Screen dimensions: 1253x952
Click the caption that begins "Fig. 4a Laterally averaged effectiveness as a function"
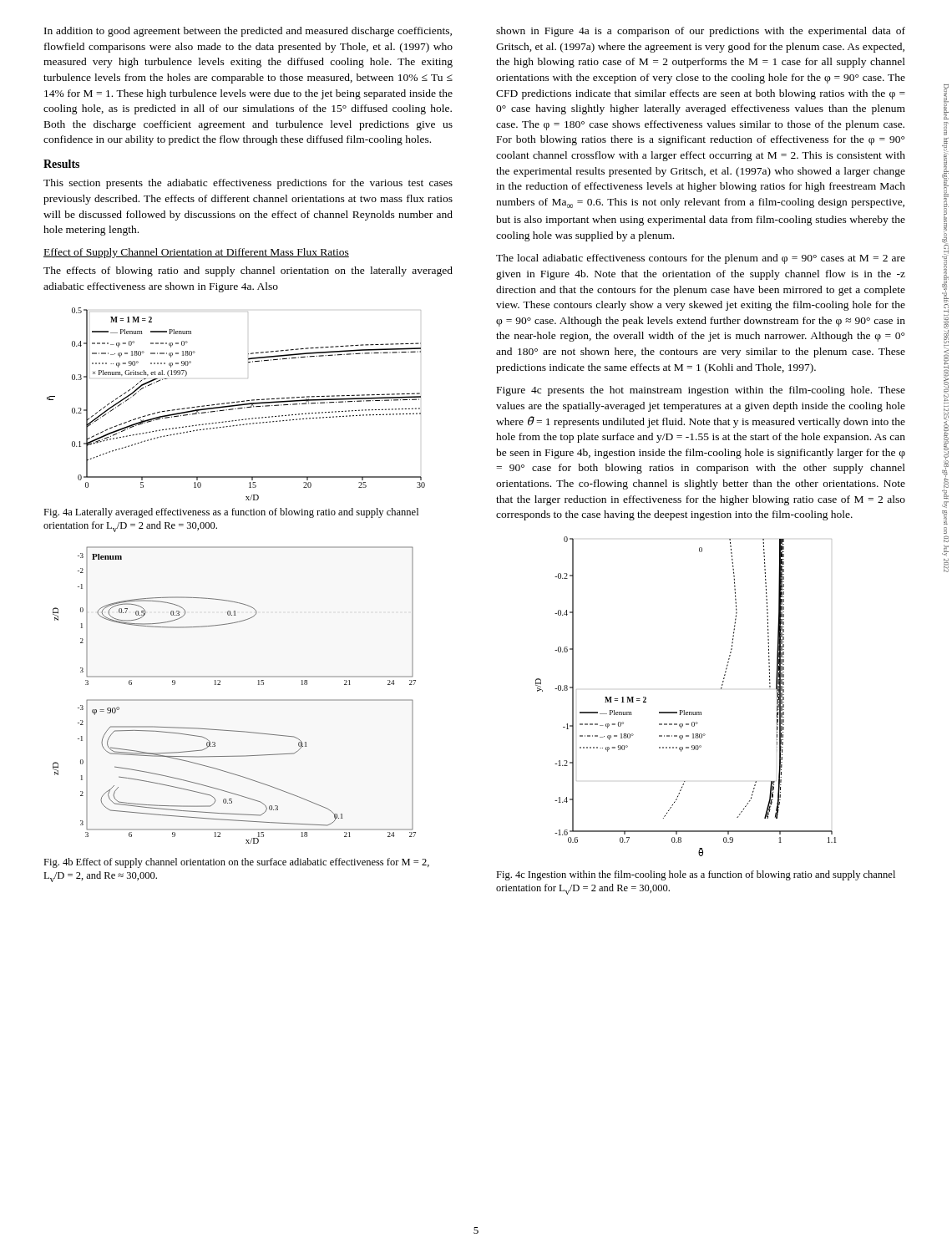(231, 520)
